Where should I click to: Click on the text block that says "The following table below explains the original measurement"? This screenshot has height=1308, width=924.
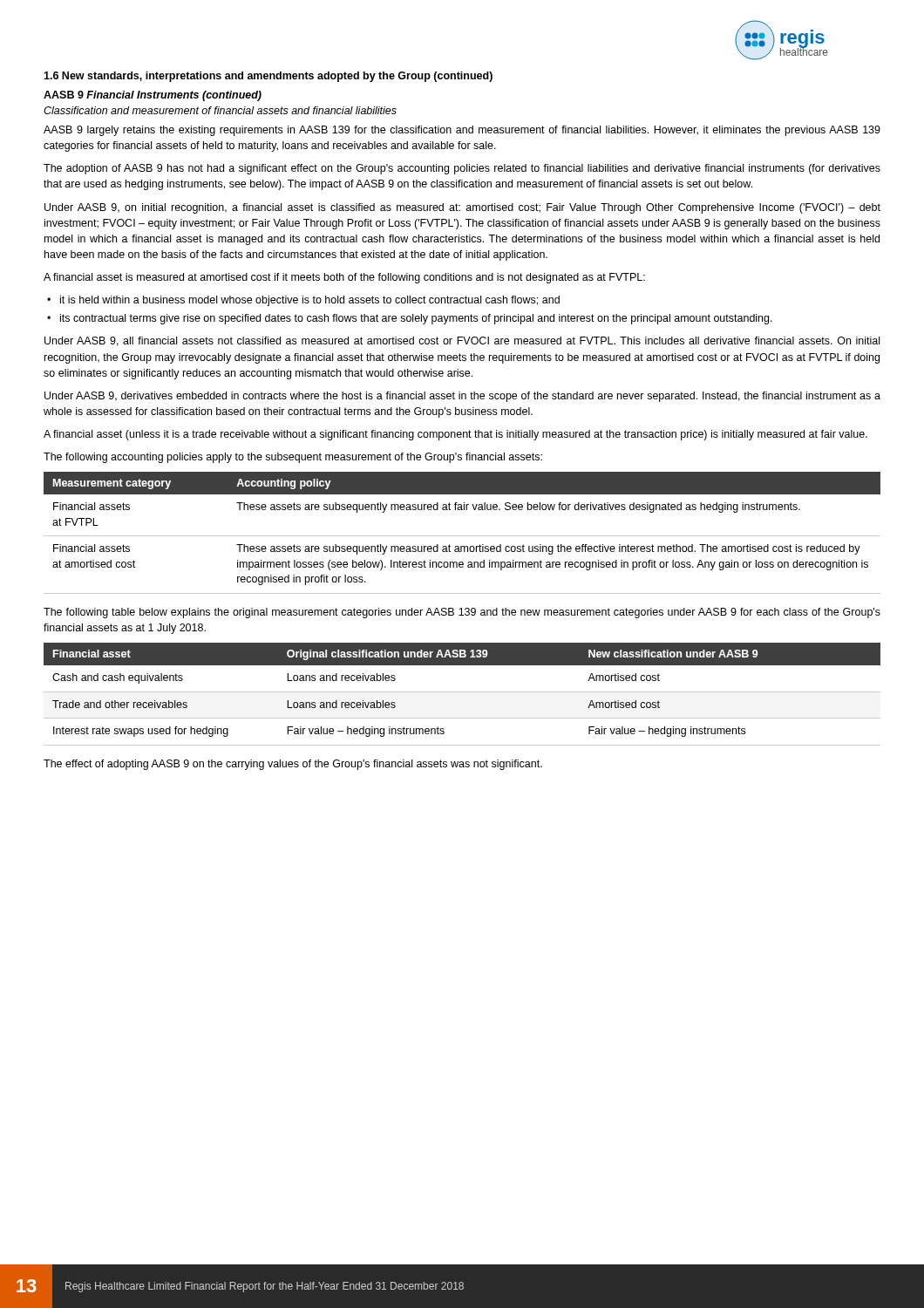pos(462,620)
